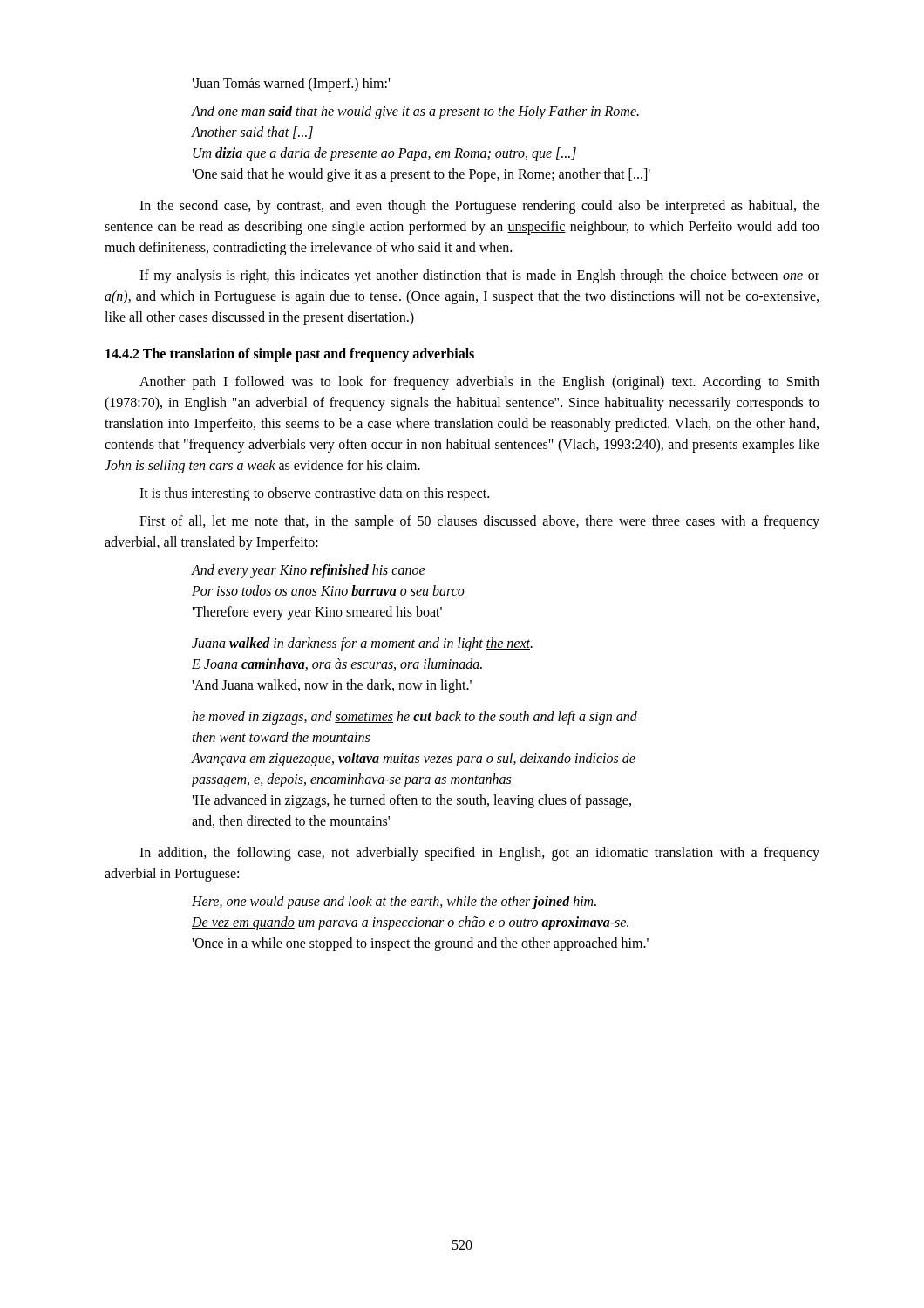The image size is (924, 1308).
Task: Find the text block with the text "First of all, let me note that, in"
Action: 462,532
